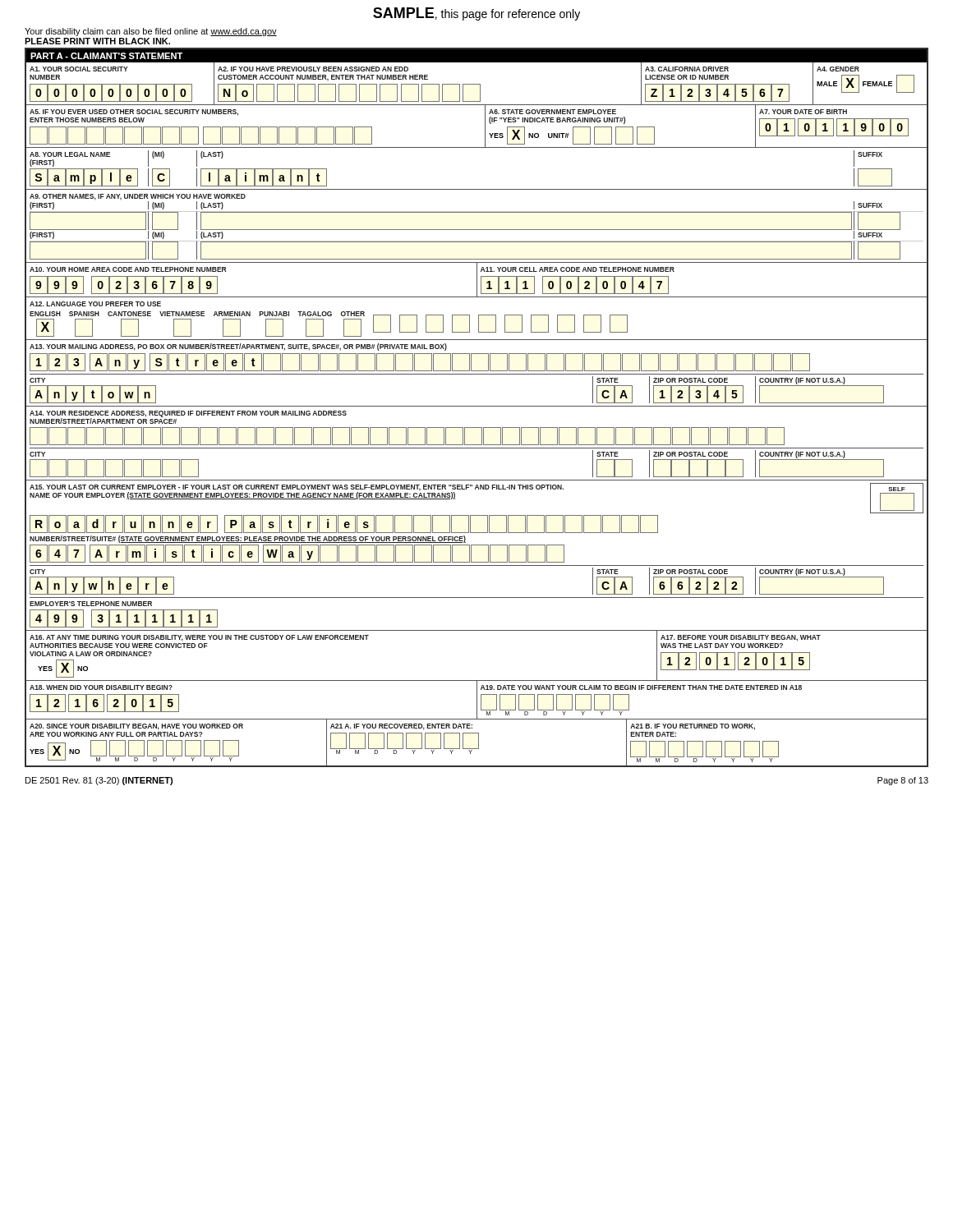Locate the table with the text "A8. YOUR LEGAL NAME"

click(476, 169)
